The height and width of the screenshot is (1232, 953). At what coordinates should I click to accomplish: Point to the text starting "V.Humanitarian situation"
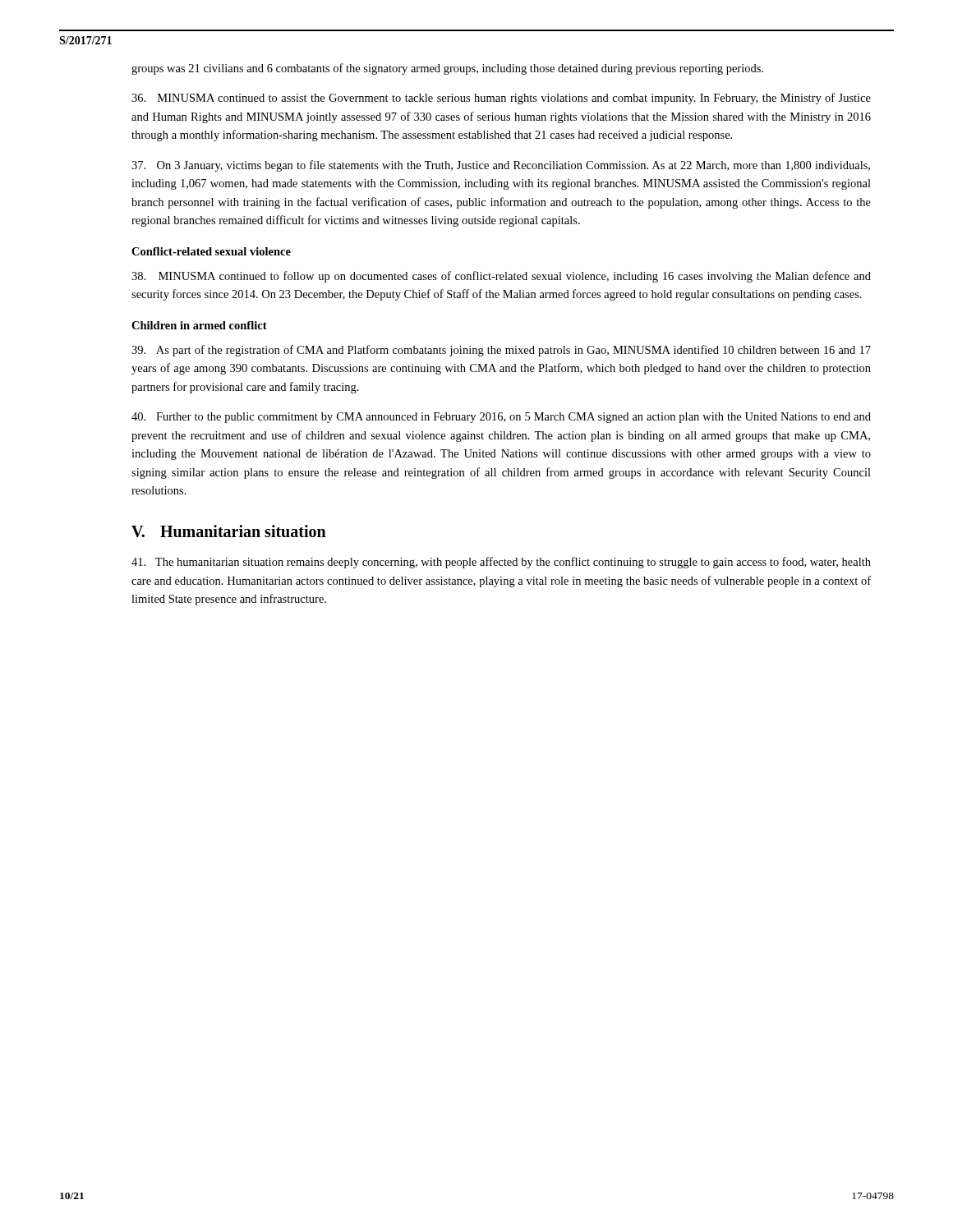click(229, 532)
